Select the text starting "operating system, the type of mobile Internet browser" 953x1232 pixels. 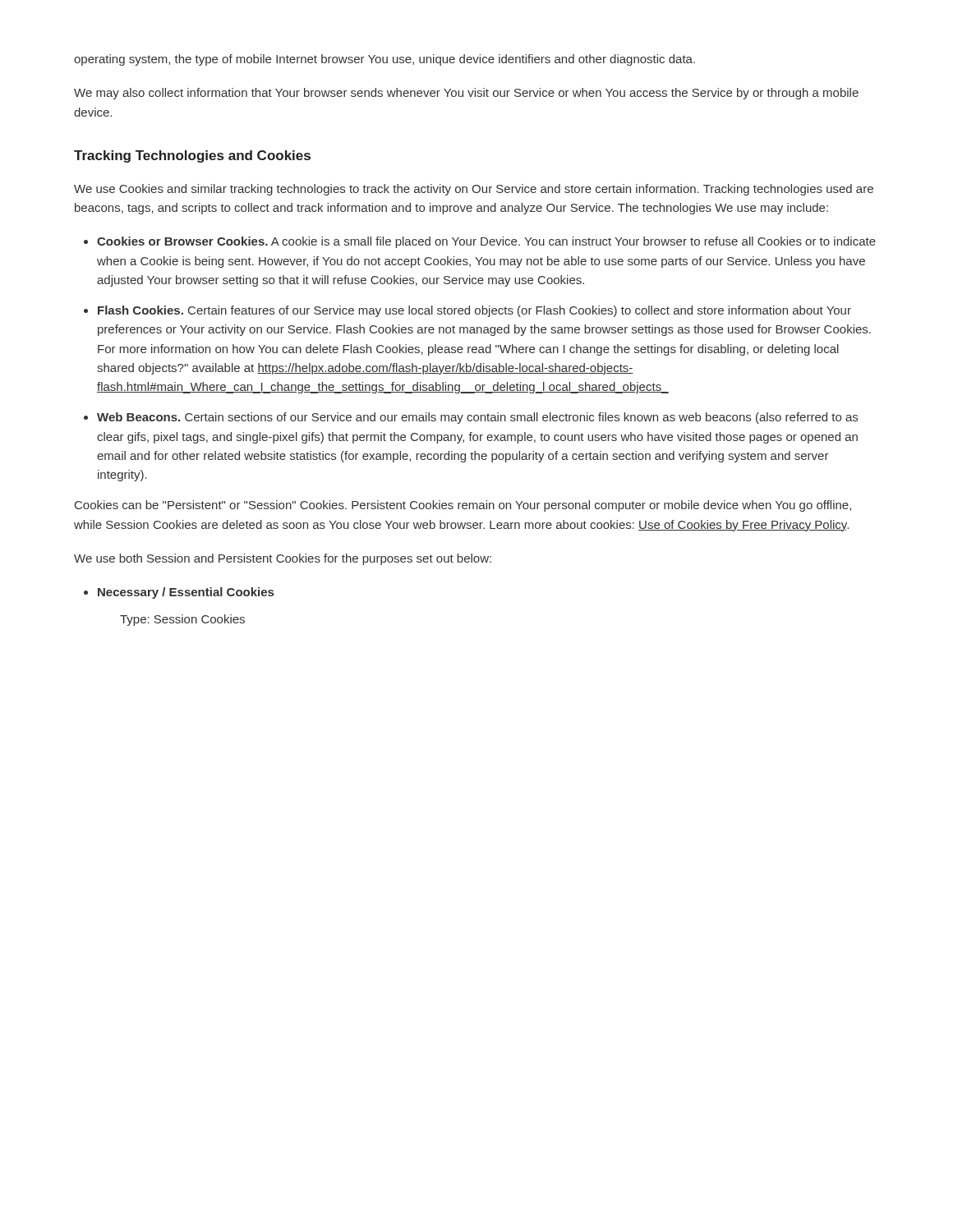[385, 59]
